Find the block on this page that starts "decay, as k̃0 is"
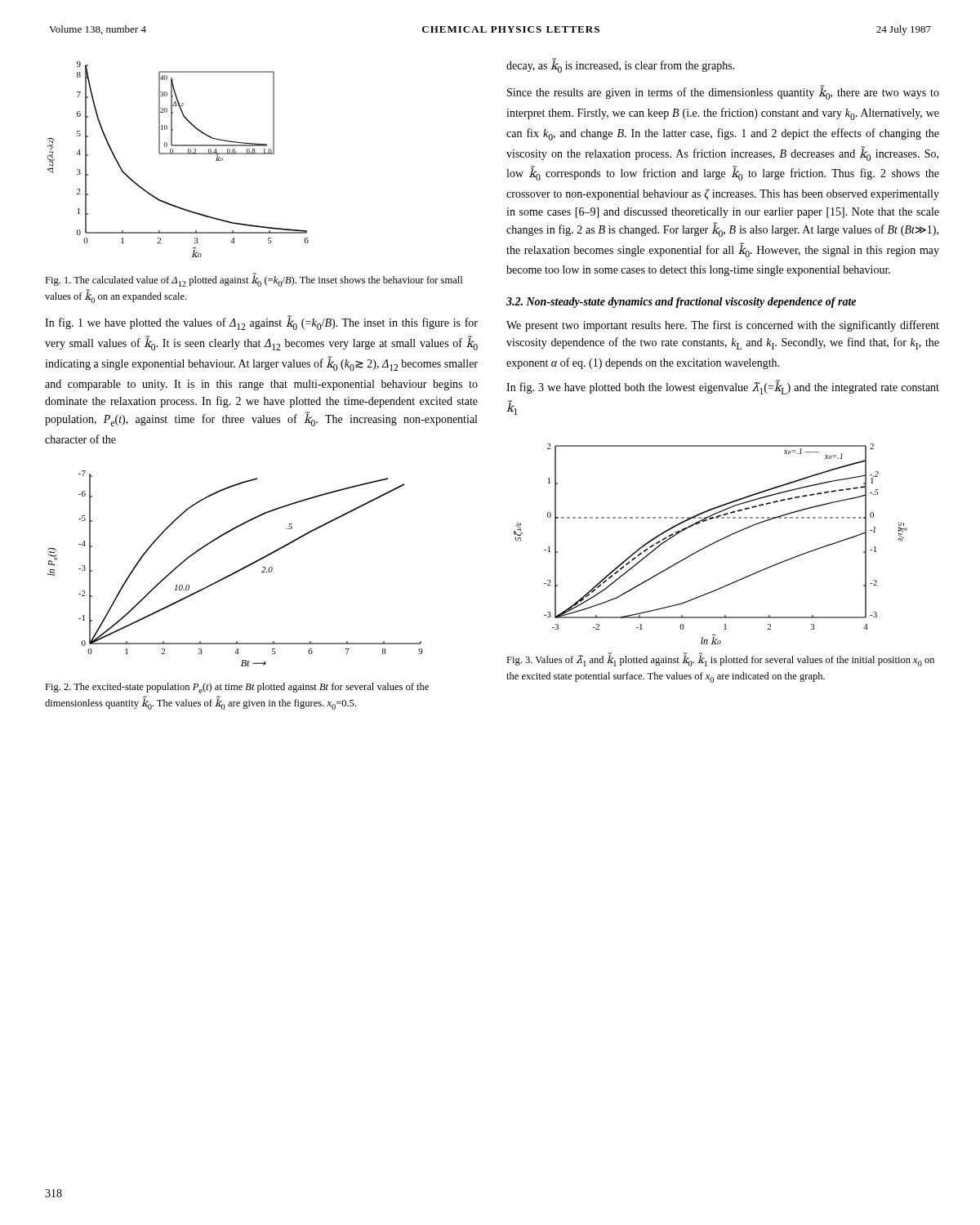 click(621, 67)
